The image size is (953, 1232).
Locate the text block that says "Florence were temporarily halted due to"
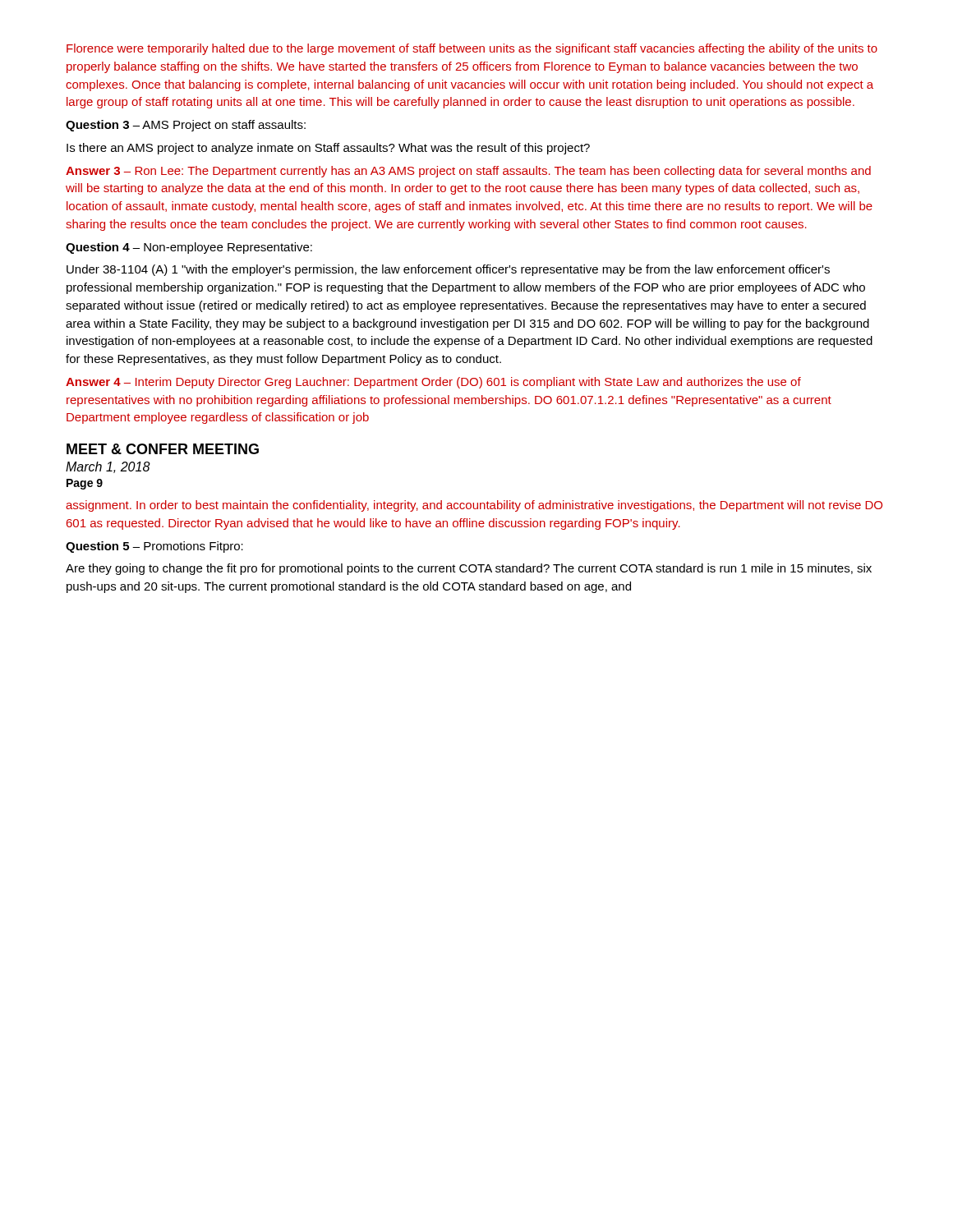click(476, 75)
